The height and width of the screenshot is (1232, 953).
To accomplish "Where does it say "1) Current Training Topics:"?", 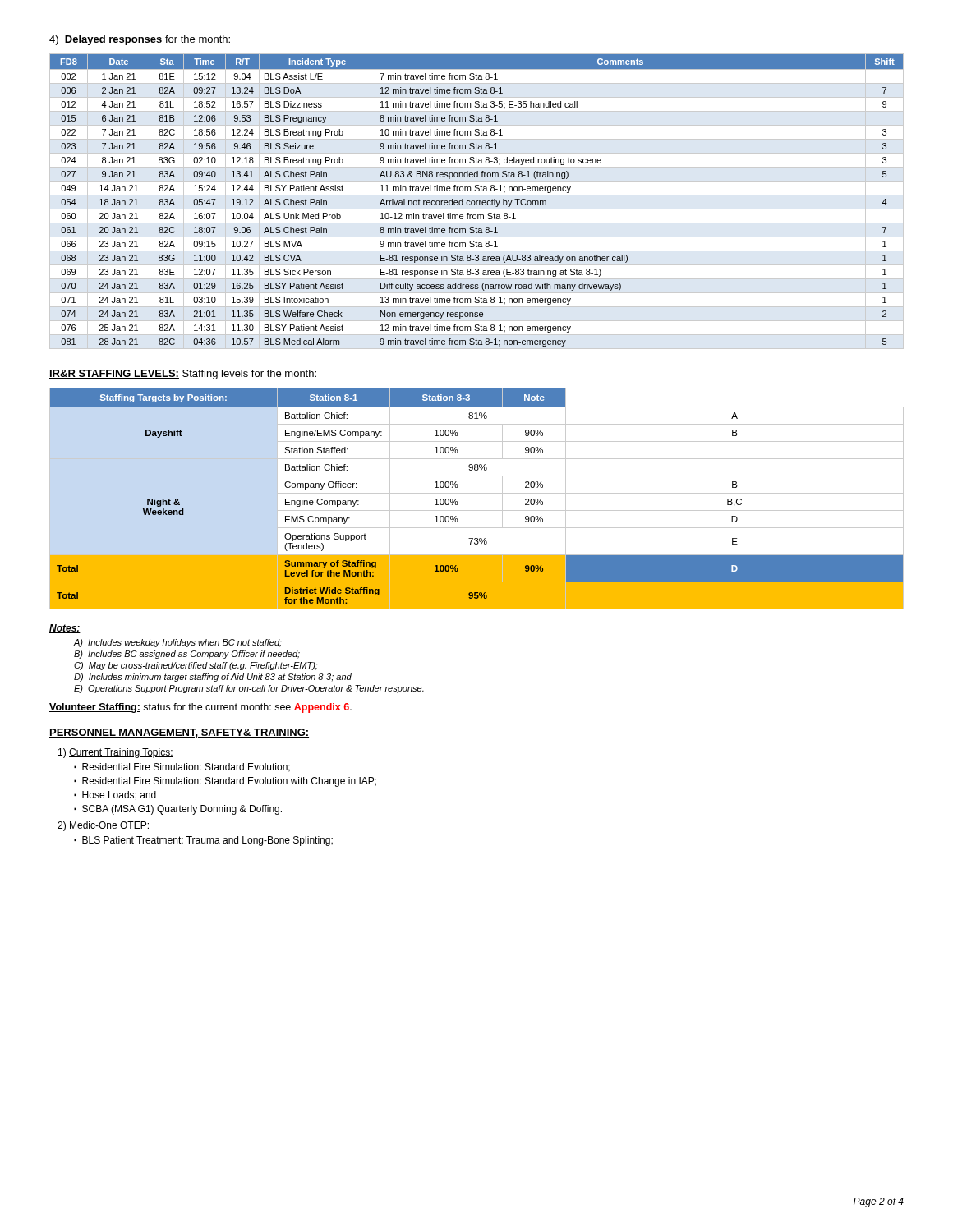I will point(115,752).
